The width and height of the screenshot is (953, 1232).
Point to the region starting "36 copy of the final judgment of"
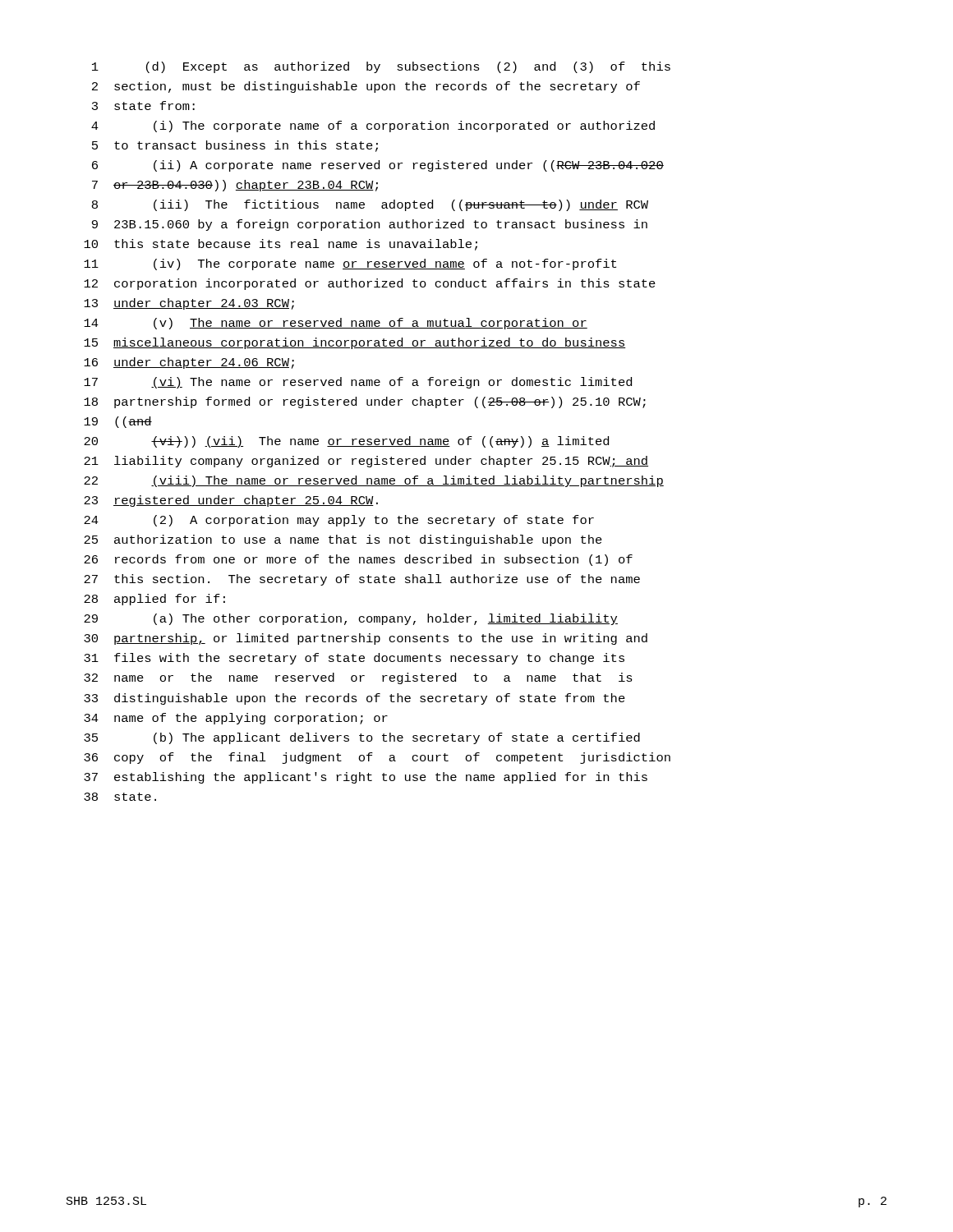tap(476, 758)
